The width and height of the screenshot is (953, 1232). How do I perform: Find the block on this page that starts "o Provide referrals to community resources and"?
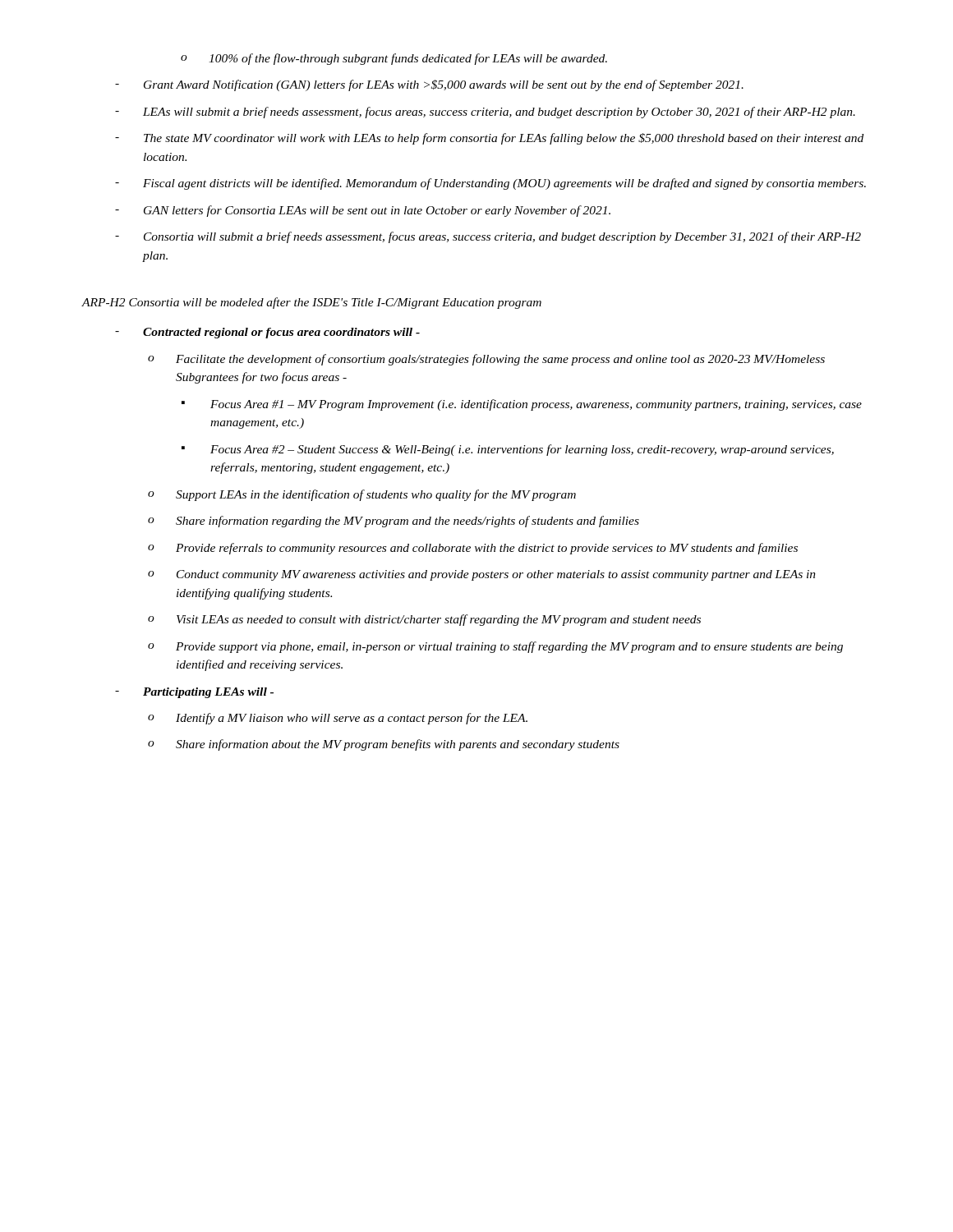pyautogui.click(x=509, y=548)
